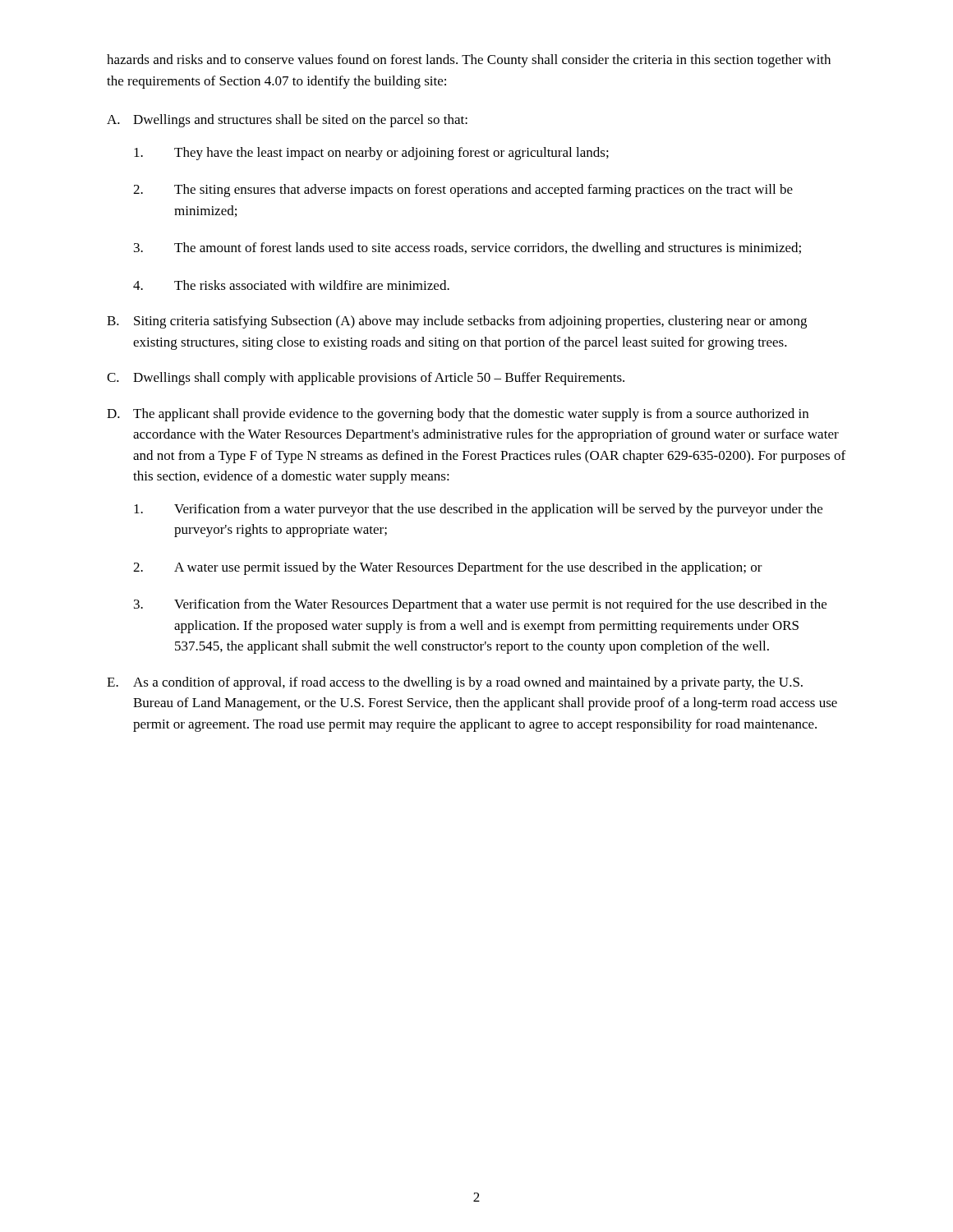Locate the block starting "C. Dwellings shall"
This screenshot has height=1232, width=953.
click(x=476, y=378)
